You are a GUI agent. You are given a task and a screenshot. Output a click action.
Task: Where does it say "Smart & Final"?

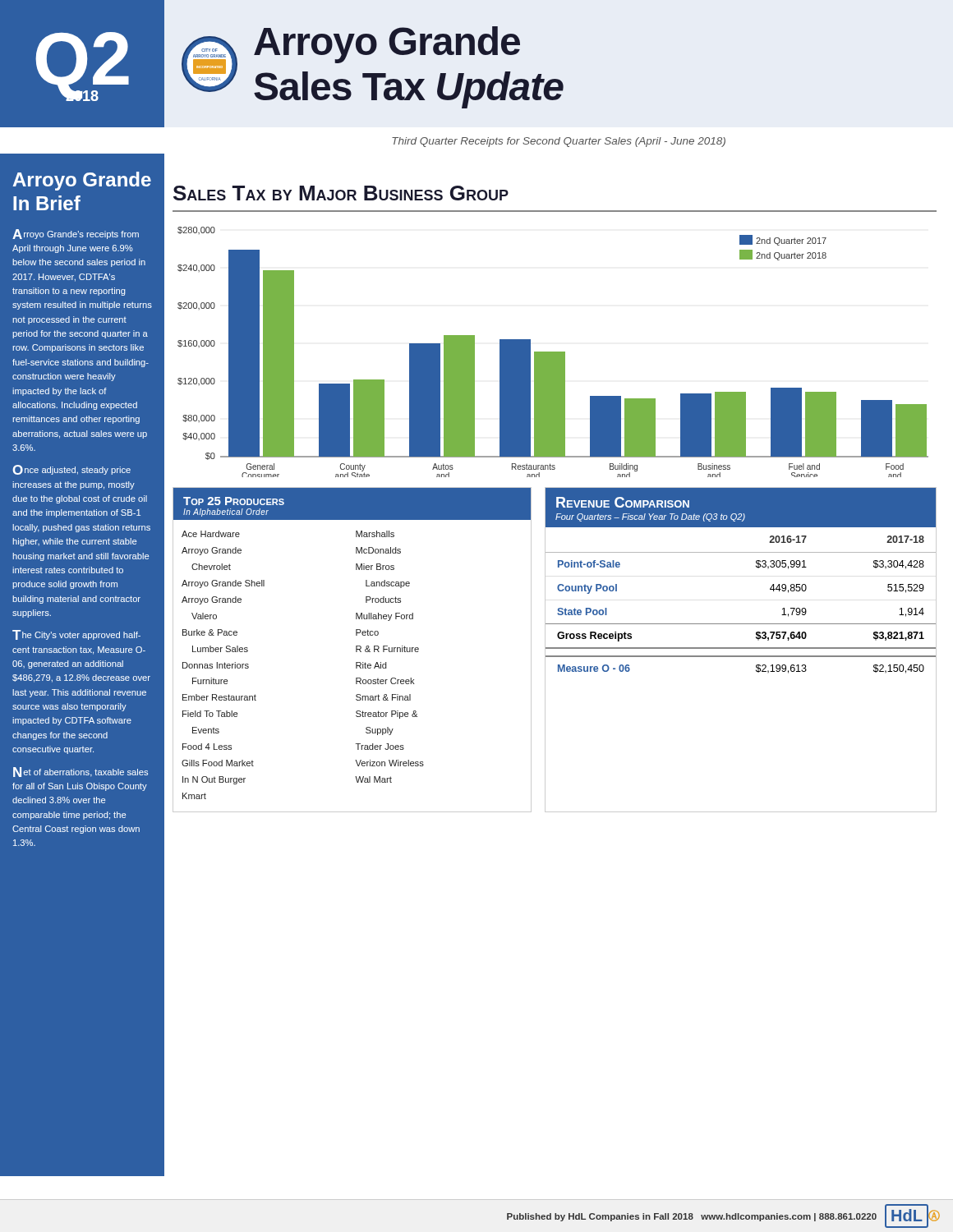pos(383,698)
